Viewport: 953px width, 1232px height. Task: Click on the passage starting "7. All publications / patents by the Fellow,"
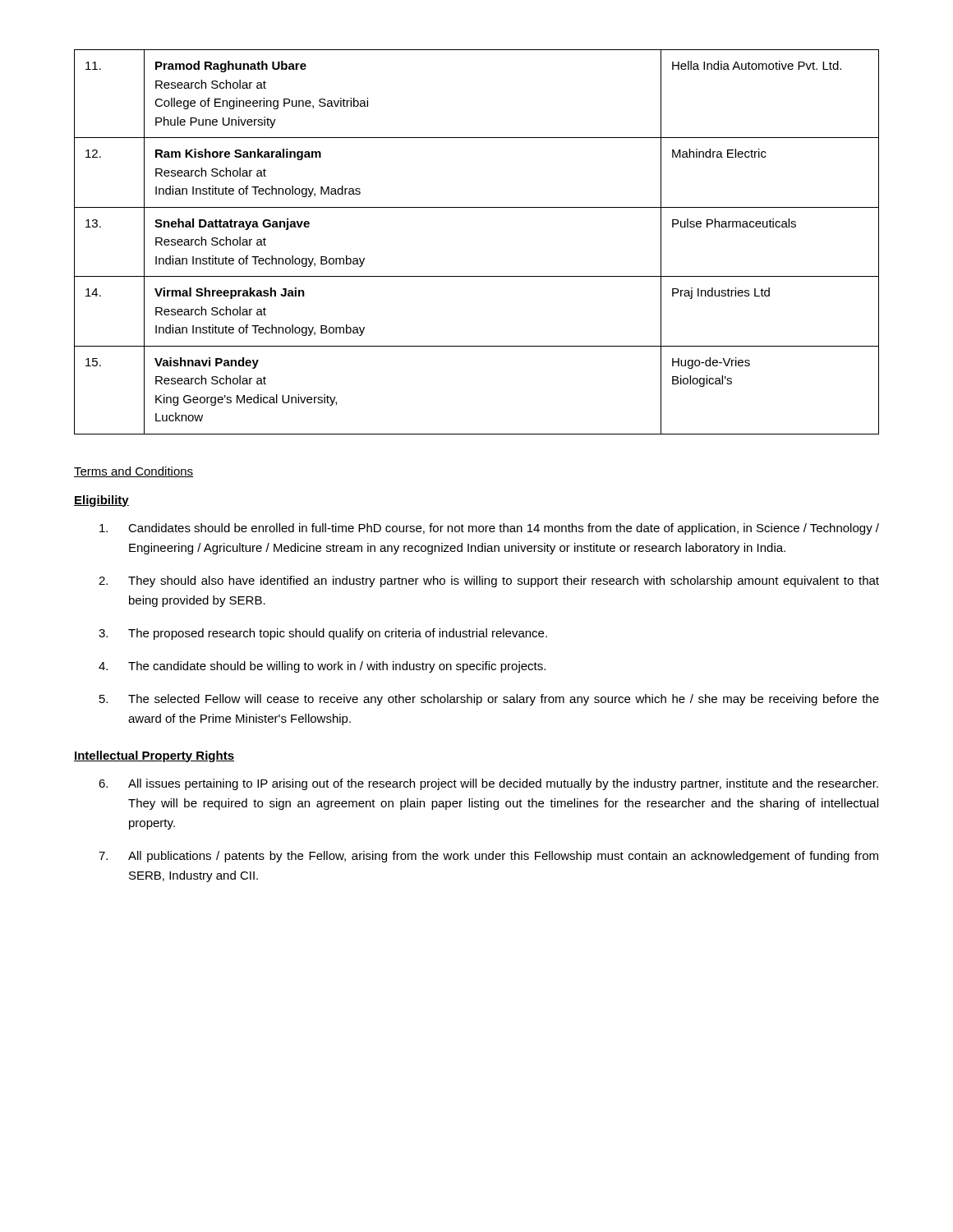[489, 865]
